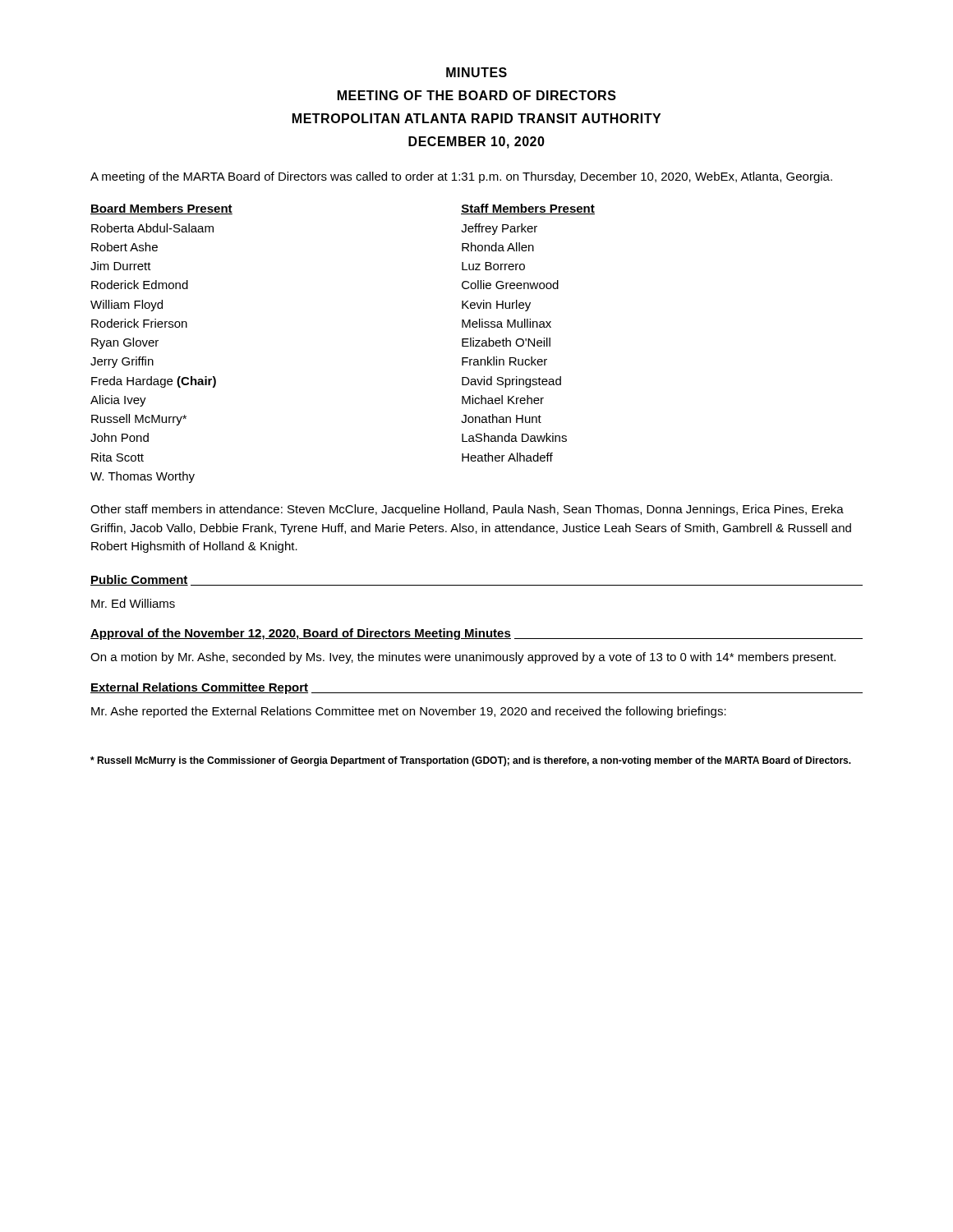Image resolution: width=953 pixels, height=1232 pixels.
Task: Locate the text block that says "Mr. Ashe reported the External Relations"
Action: 476,711
